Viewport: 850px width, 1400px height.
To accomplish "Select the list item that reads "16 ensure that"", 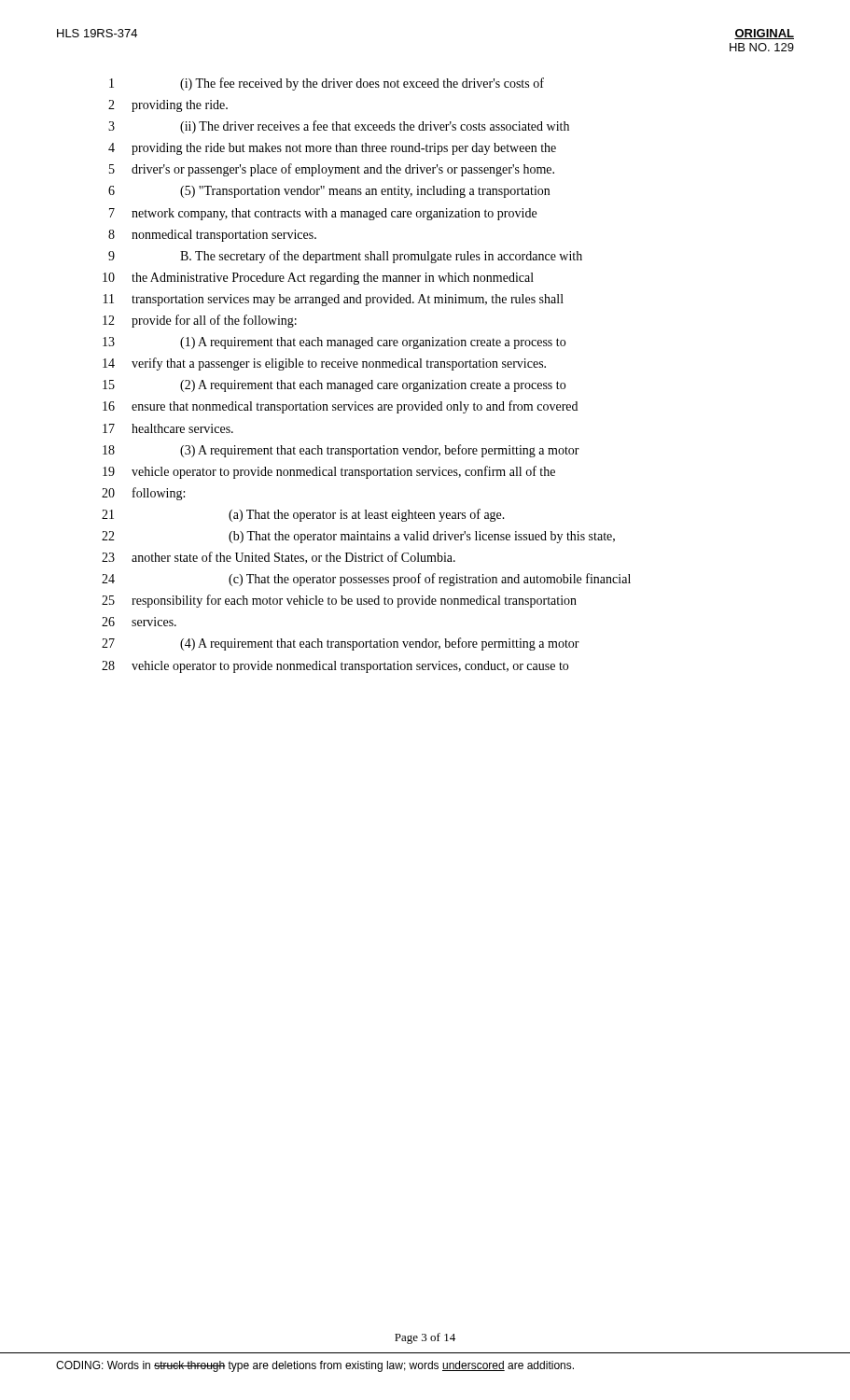I will tap(425, 407).
